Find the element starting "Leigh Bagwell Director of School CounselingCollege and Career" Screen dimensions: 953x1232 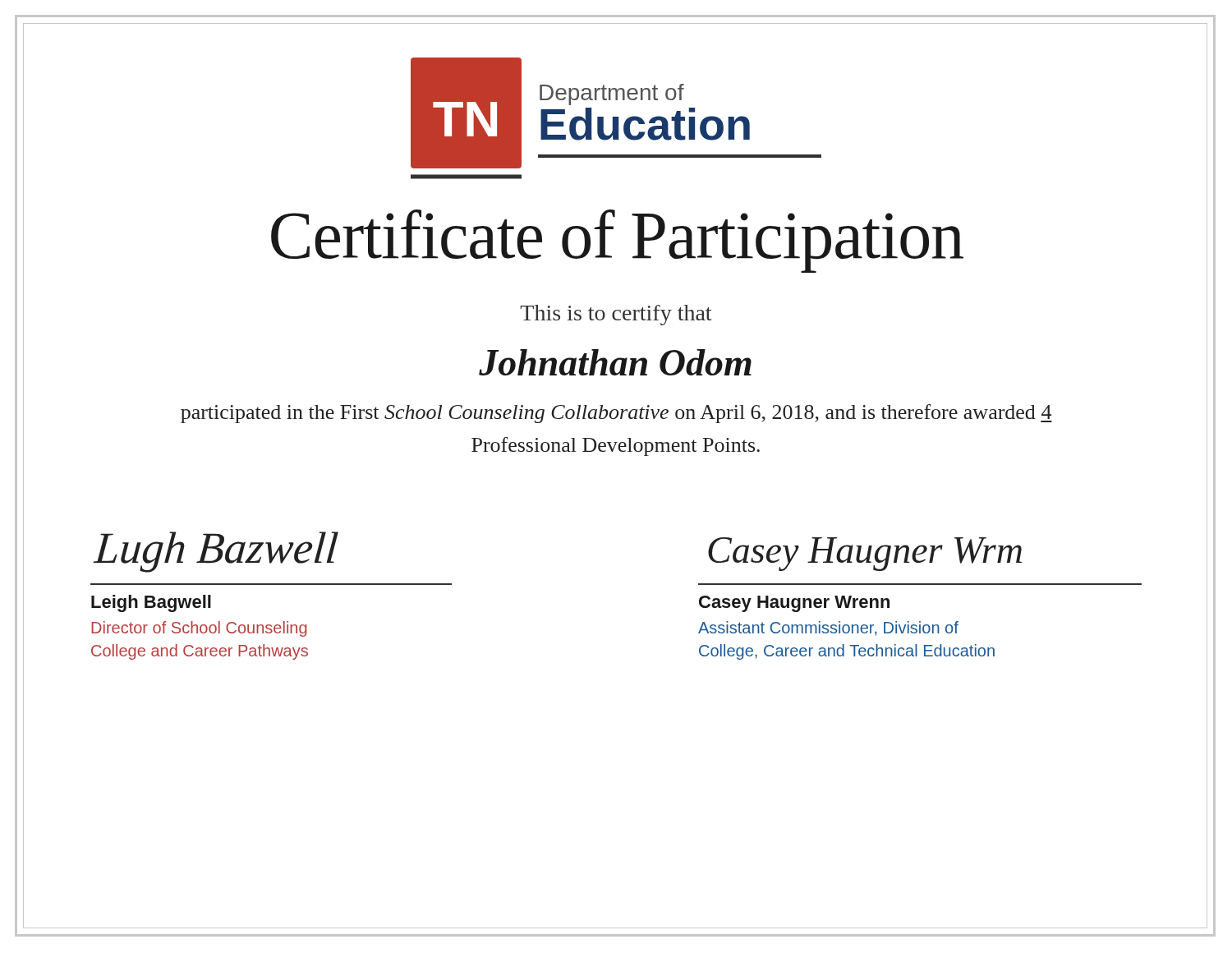pyautogui.click(x=271, y=627)
